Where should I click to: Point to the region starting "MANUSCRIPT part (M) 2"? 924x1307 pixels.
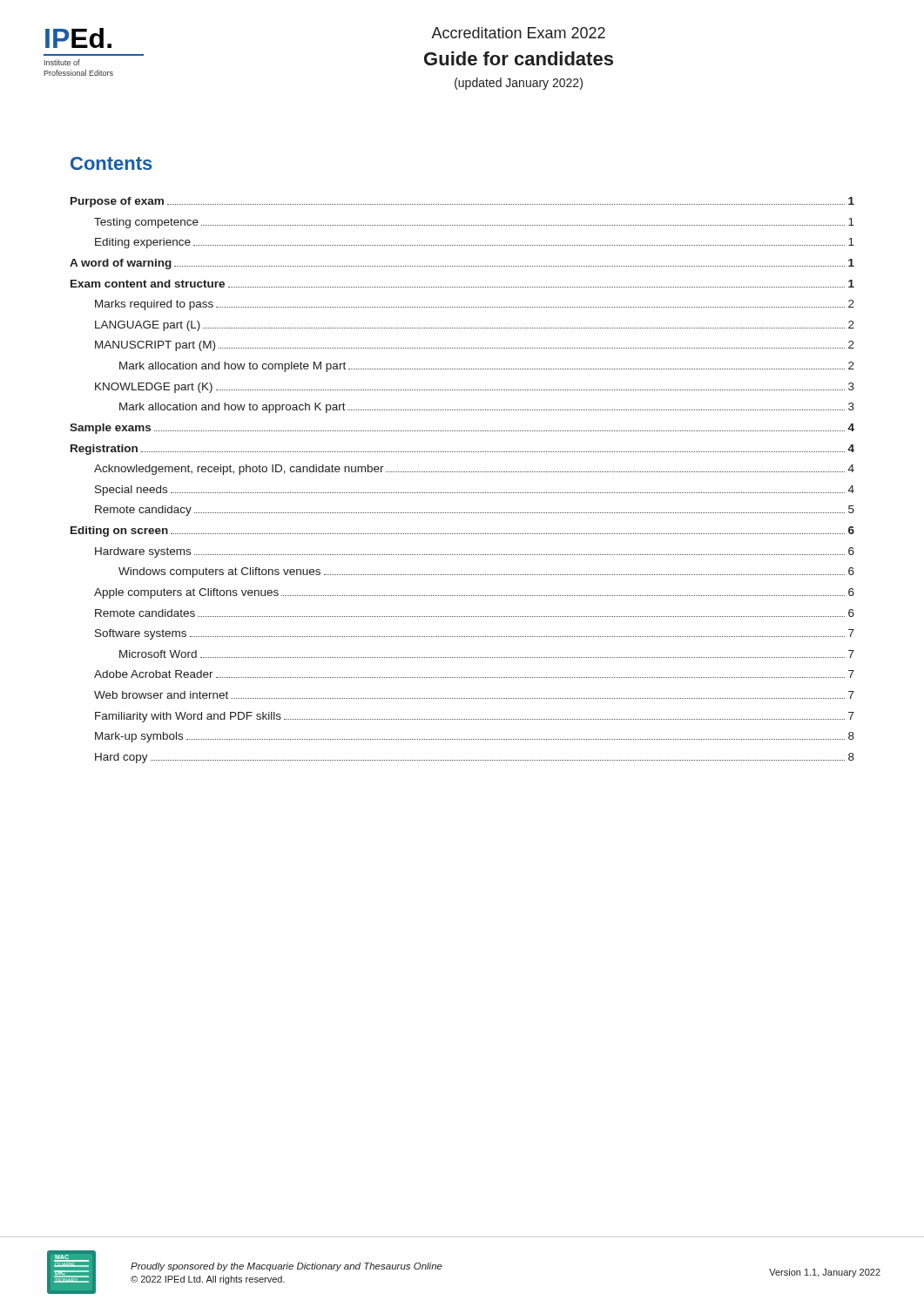(x=462, y=345)
